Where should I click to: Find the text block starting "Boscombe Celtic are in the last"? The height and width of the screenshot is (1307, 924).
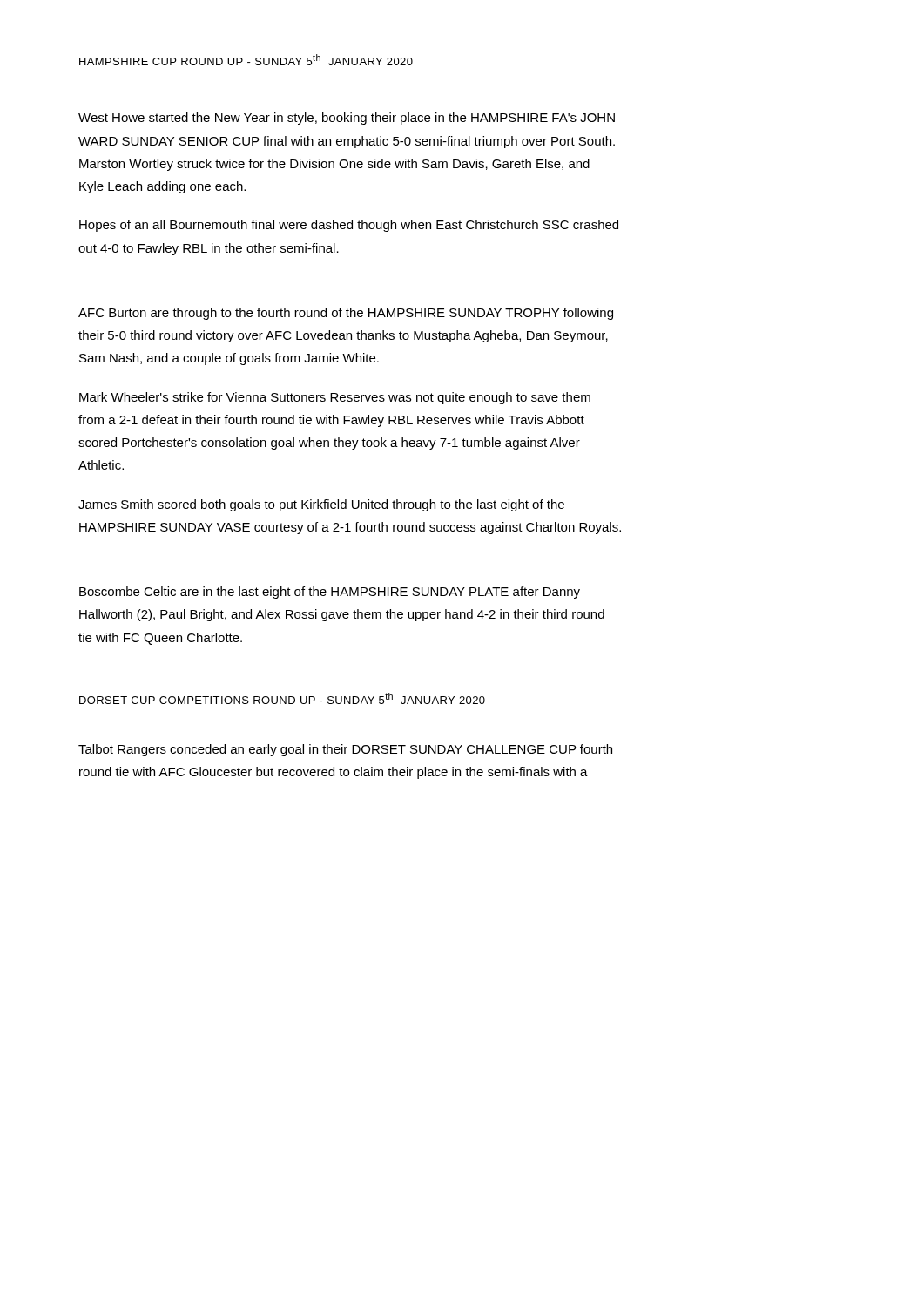[x=342, y=614]
